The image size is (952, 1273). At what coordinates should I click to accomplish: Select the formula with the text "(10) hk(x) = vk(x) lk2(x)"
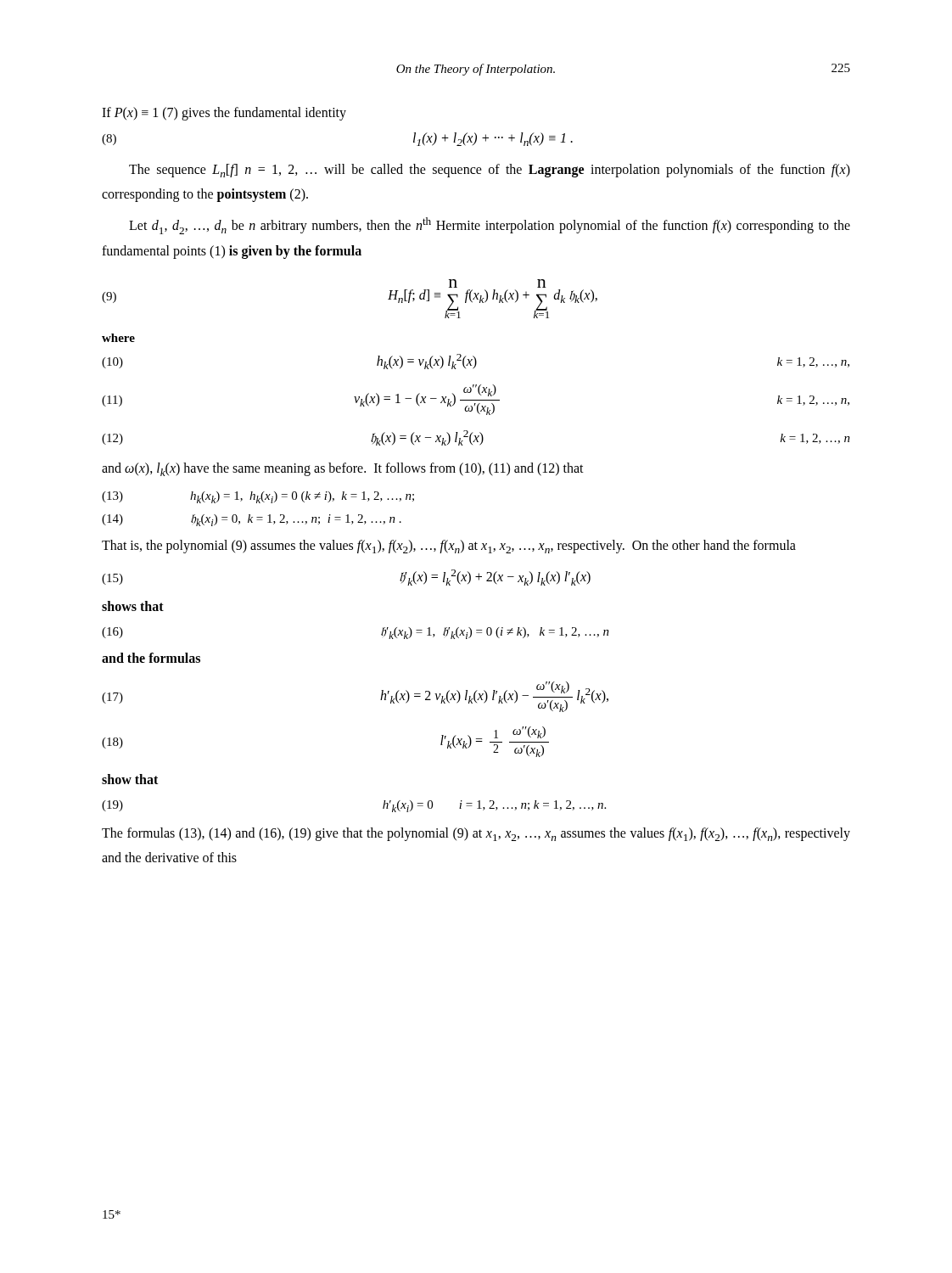click(x=476, y=362)
